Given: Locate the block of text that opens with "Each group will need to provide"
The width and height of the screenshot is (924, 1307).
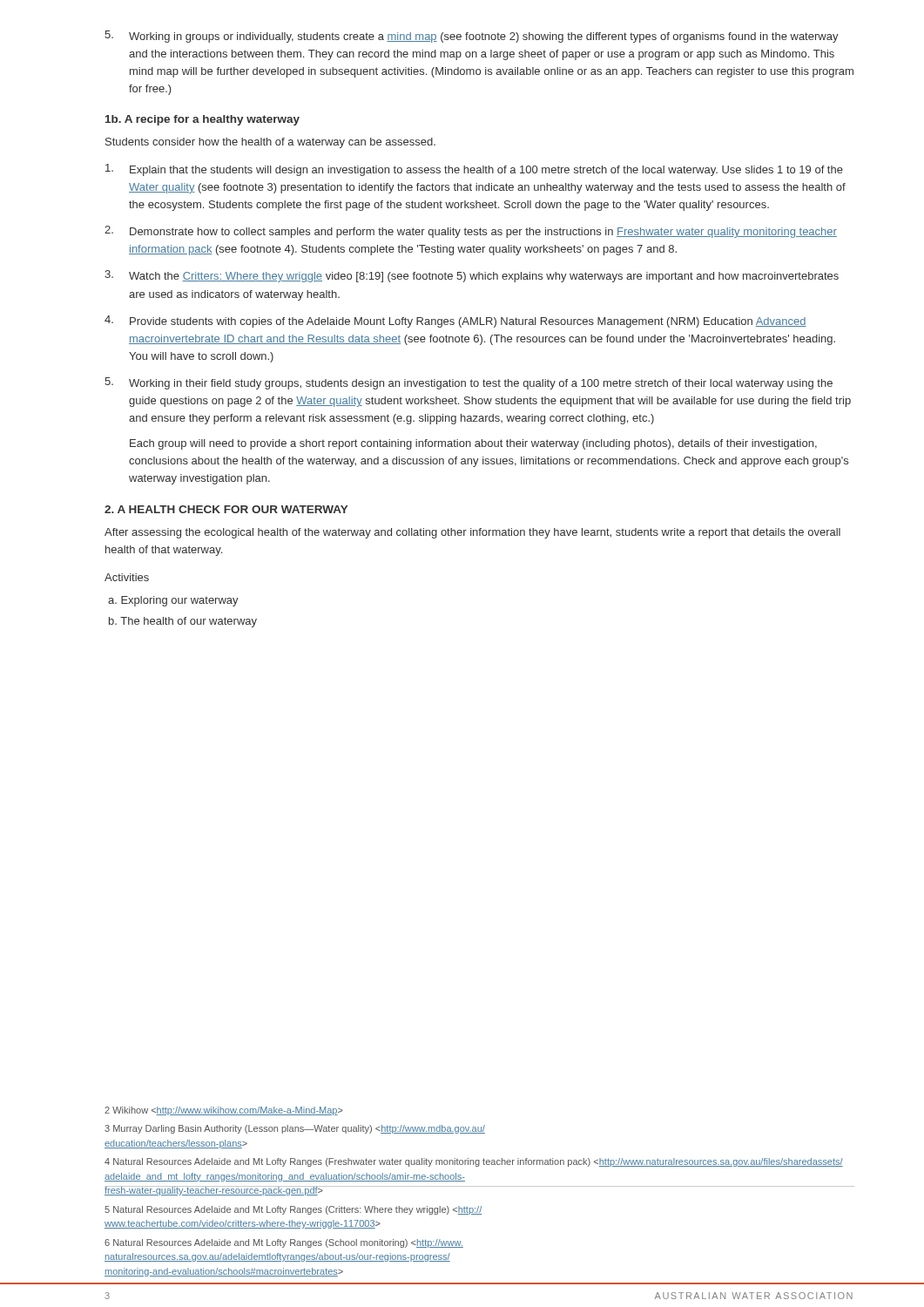Looking at the screenshot, I should click(489, 460).
